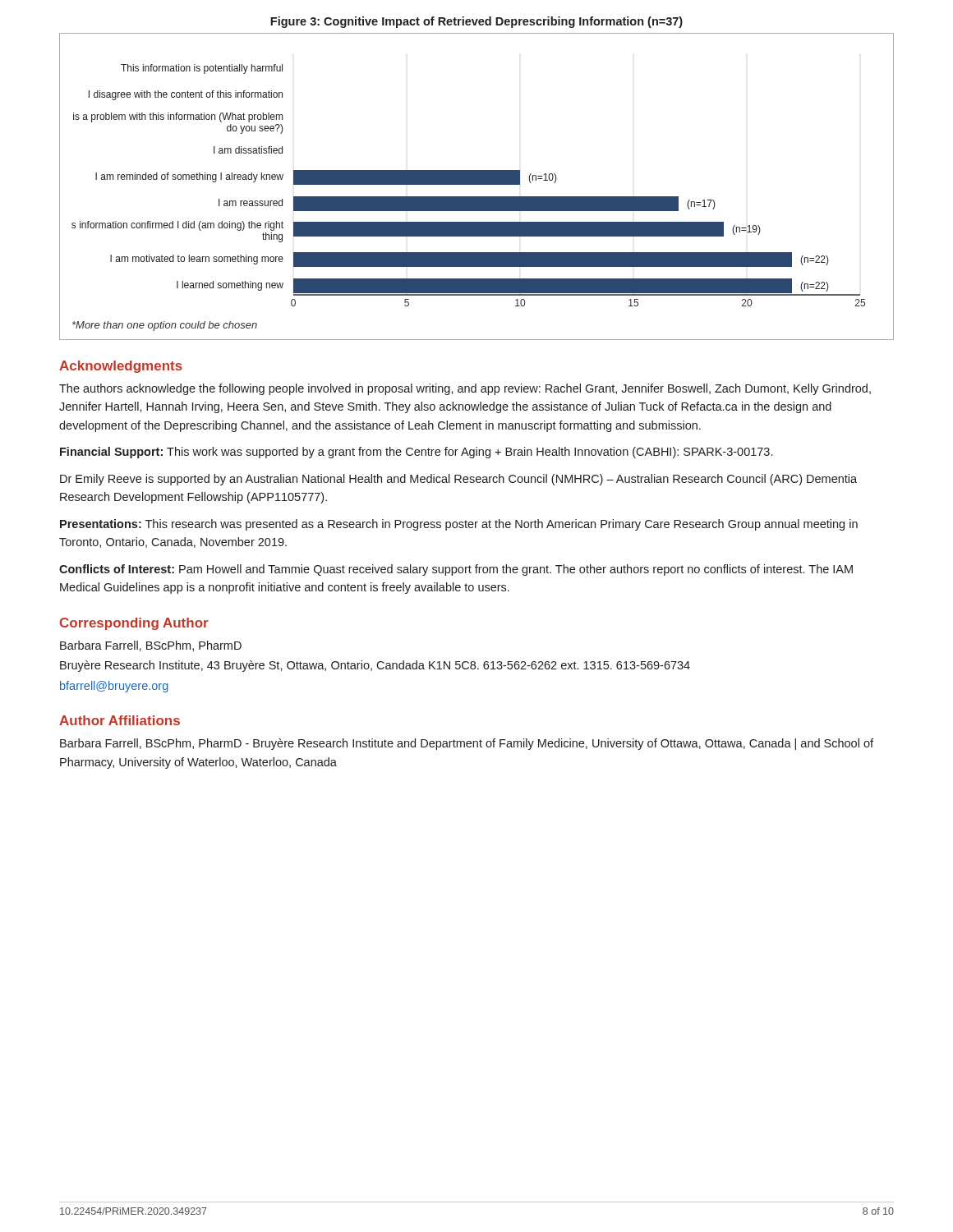Locate the text starting "Barbara Farrell, BScPhm, PharmD - Bruyère Research Institute"
953x1232 pixels.
point(466,753)
